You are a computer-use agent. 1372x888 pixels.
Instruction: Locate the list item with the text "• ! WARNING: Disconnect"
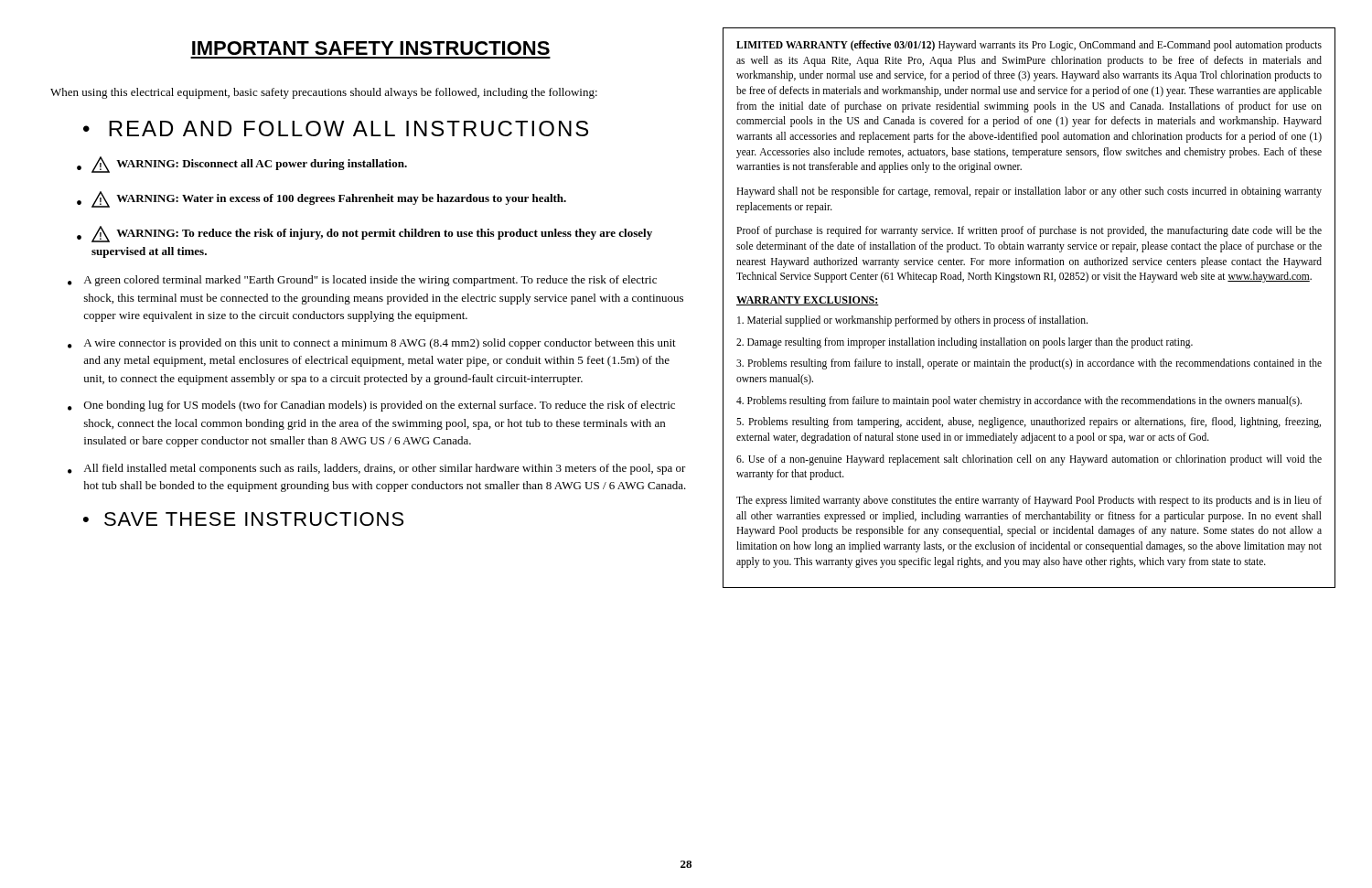pyautogui.click(x=242, y=168)
